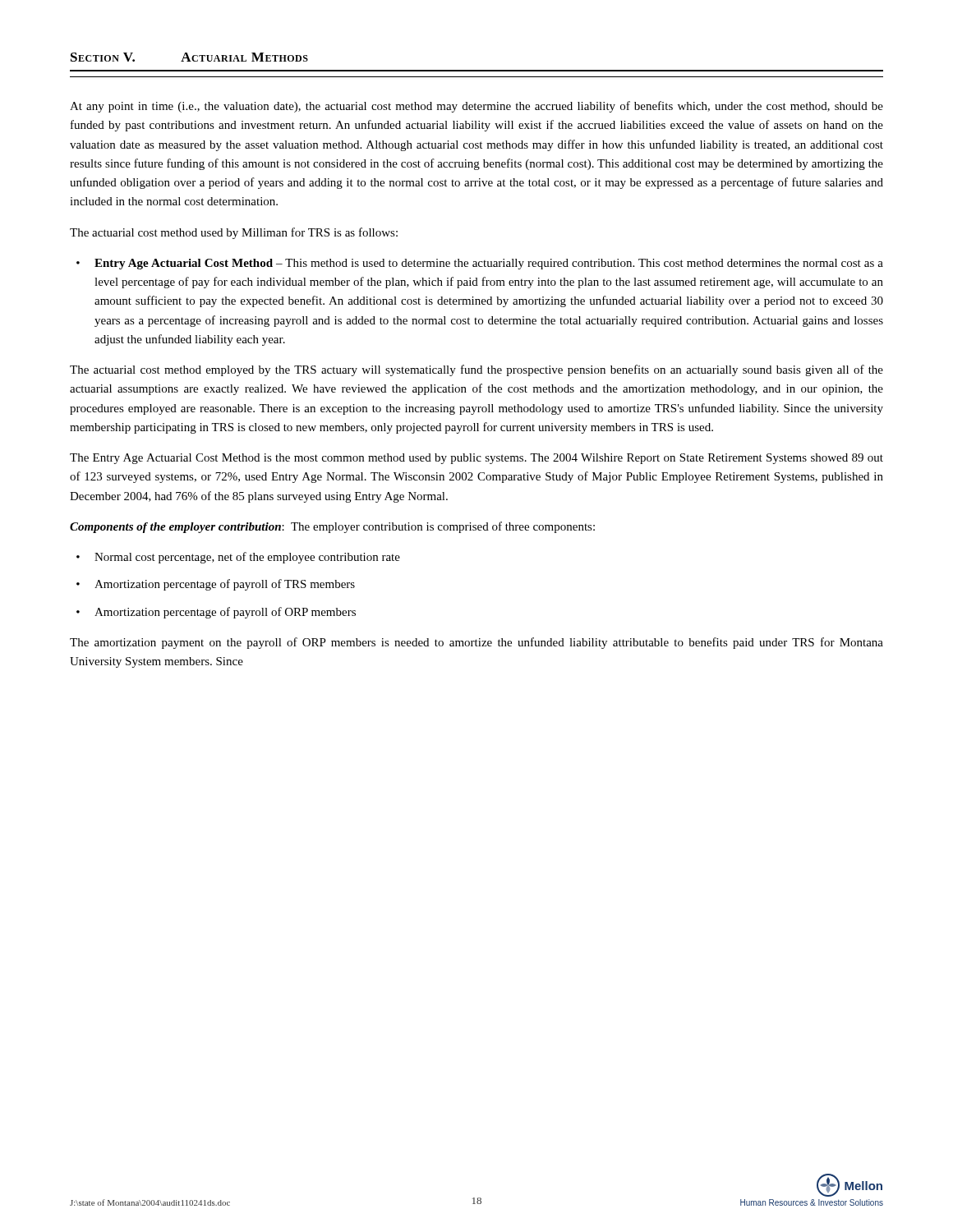Locate the list item with the text "• Entry Age Actuarial Cost"

476,301
